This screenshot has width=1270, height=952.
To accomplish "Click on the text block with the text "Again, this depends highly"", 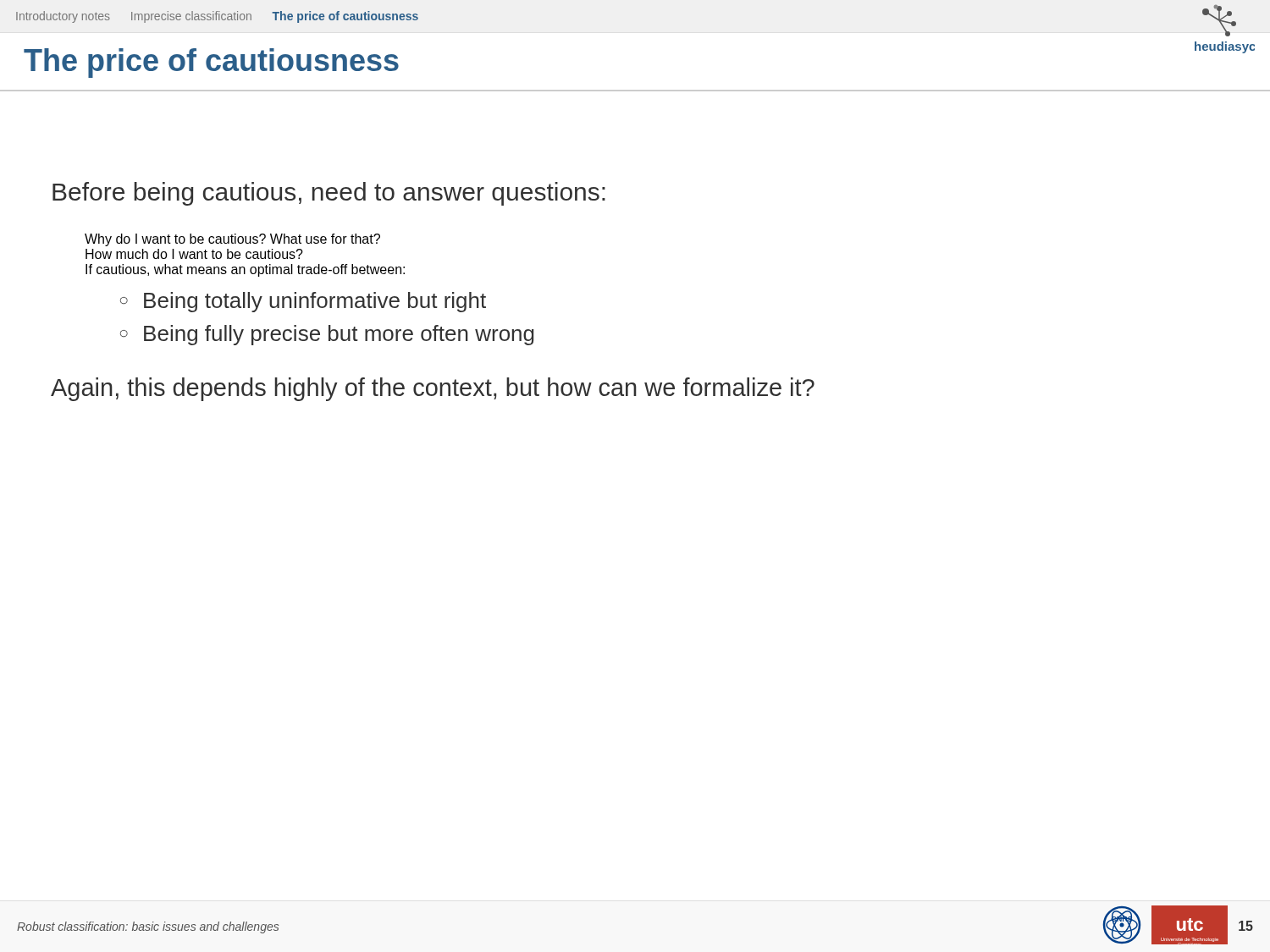I will click(x=433, y=388).
